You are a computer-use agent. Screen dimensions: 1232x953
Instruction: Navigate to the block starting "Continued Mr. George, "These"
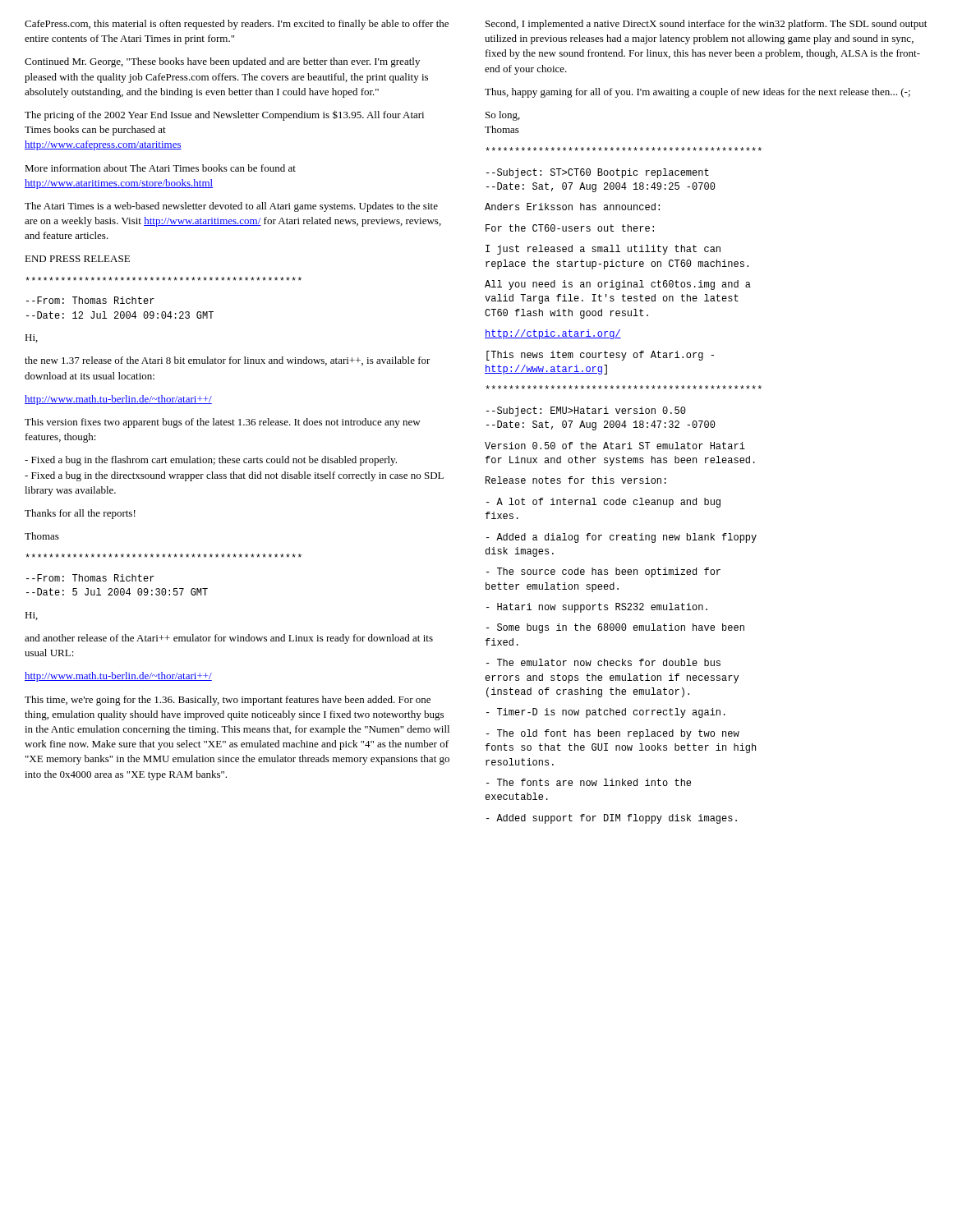click(x=238, y=77)
